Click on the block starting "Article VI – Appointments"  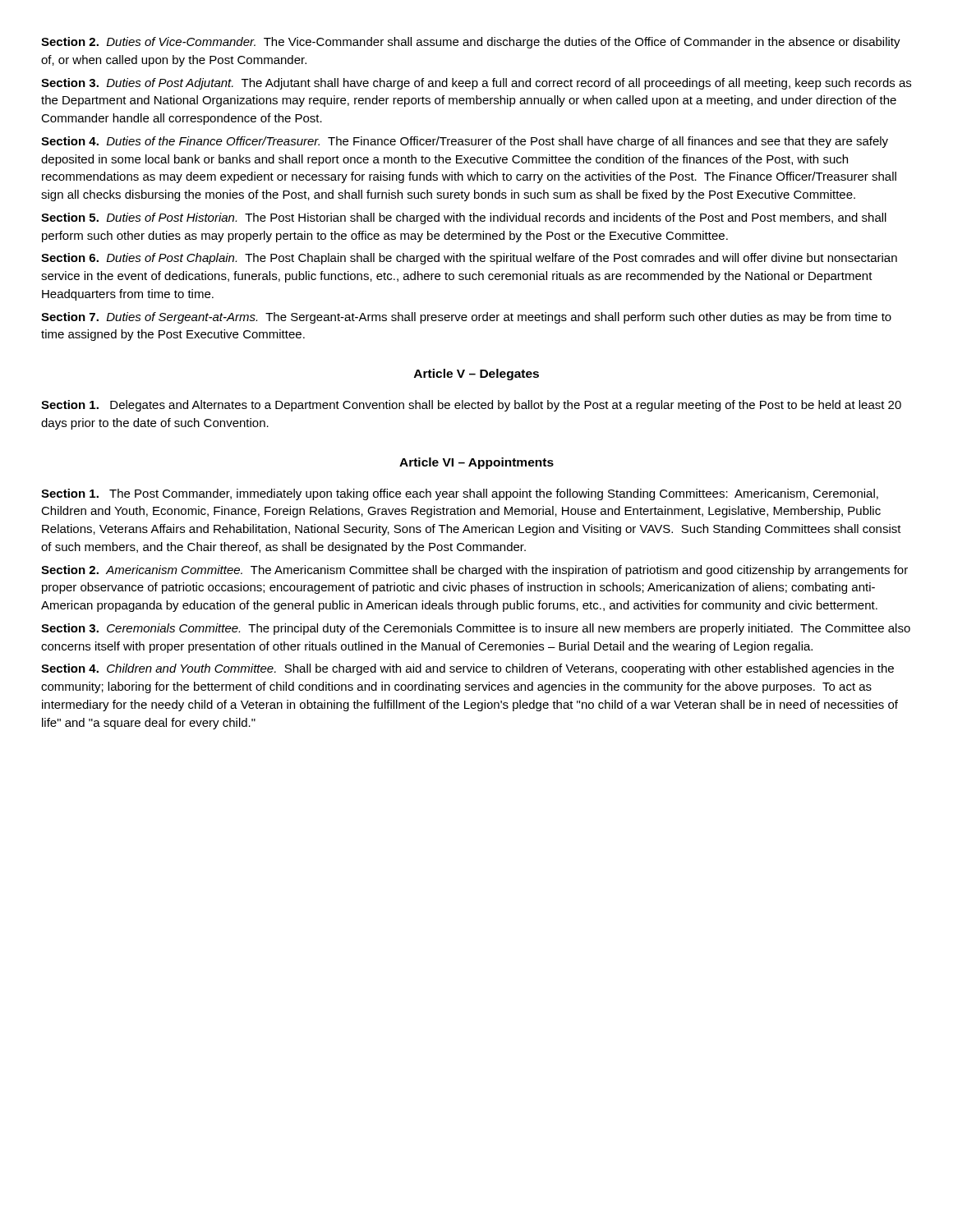[x=476, y=462]
